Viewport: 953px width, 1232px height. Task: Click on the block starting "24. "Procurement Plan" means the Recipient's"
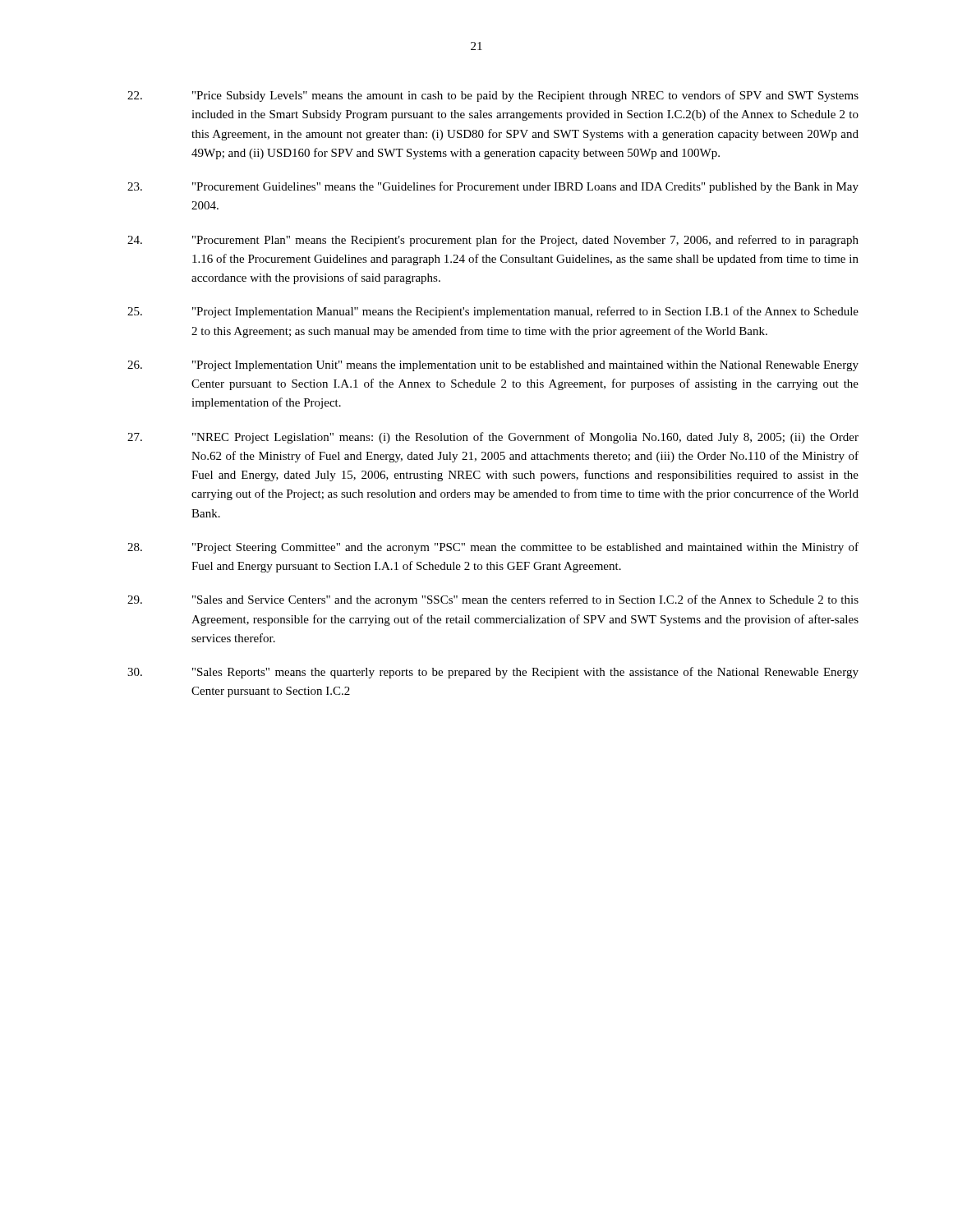tap(493, 259)
